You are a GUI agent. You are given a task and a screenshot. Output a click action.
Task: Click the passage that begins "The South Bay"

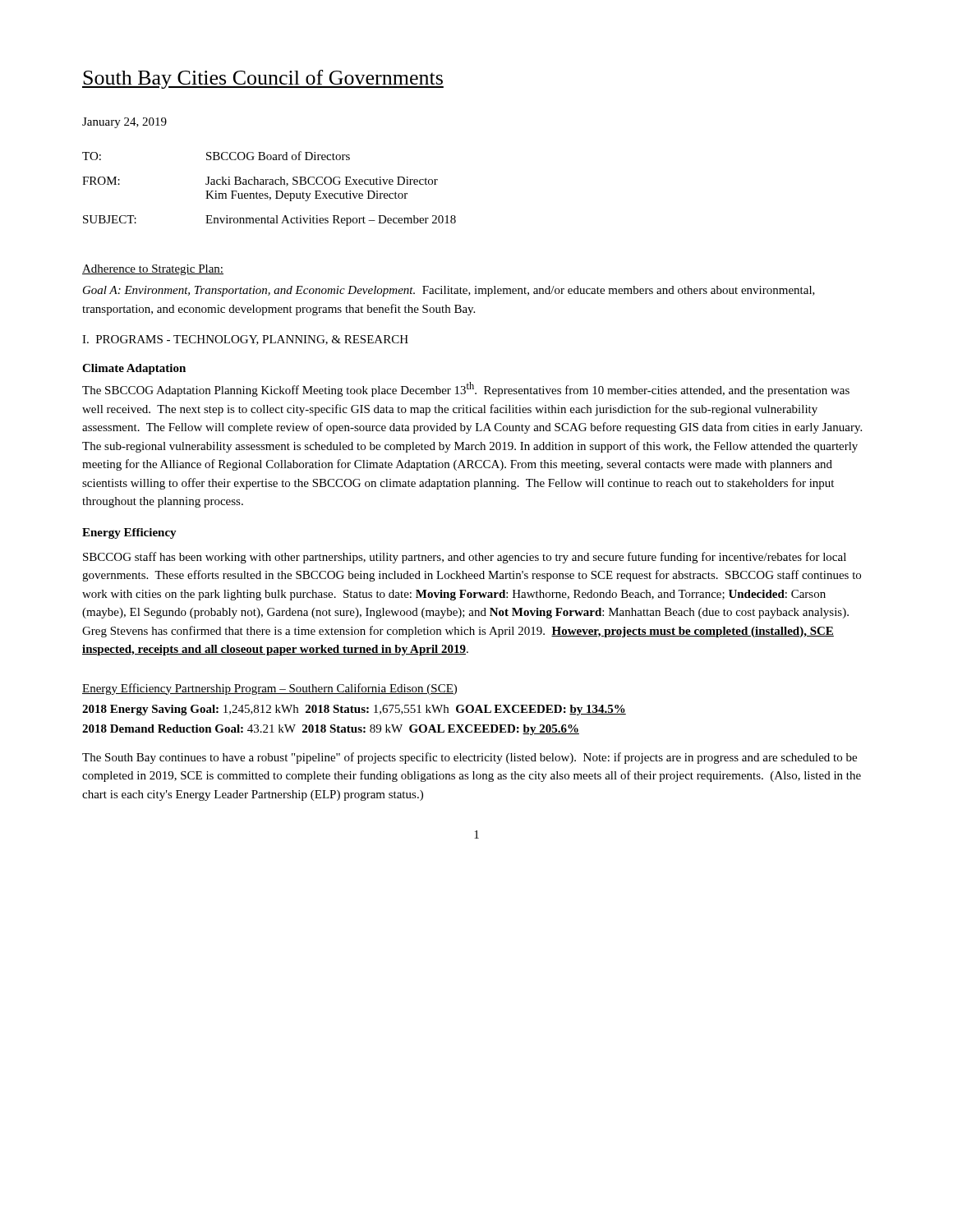tap(472, 775)
